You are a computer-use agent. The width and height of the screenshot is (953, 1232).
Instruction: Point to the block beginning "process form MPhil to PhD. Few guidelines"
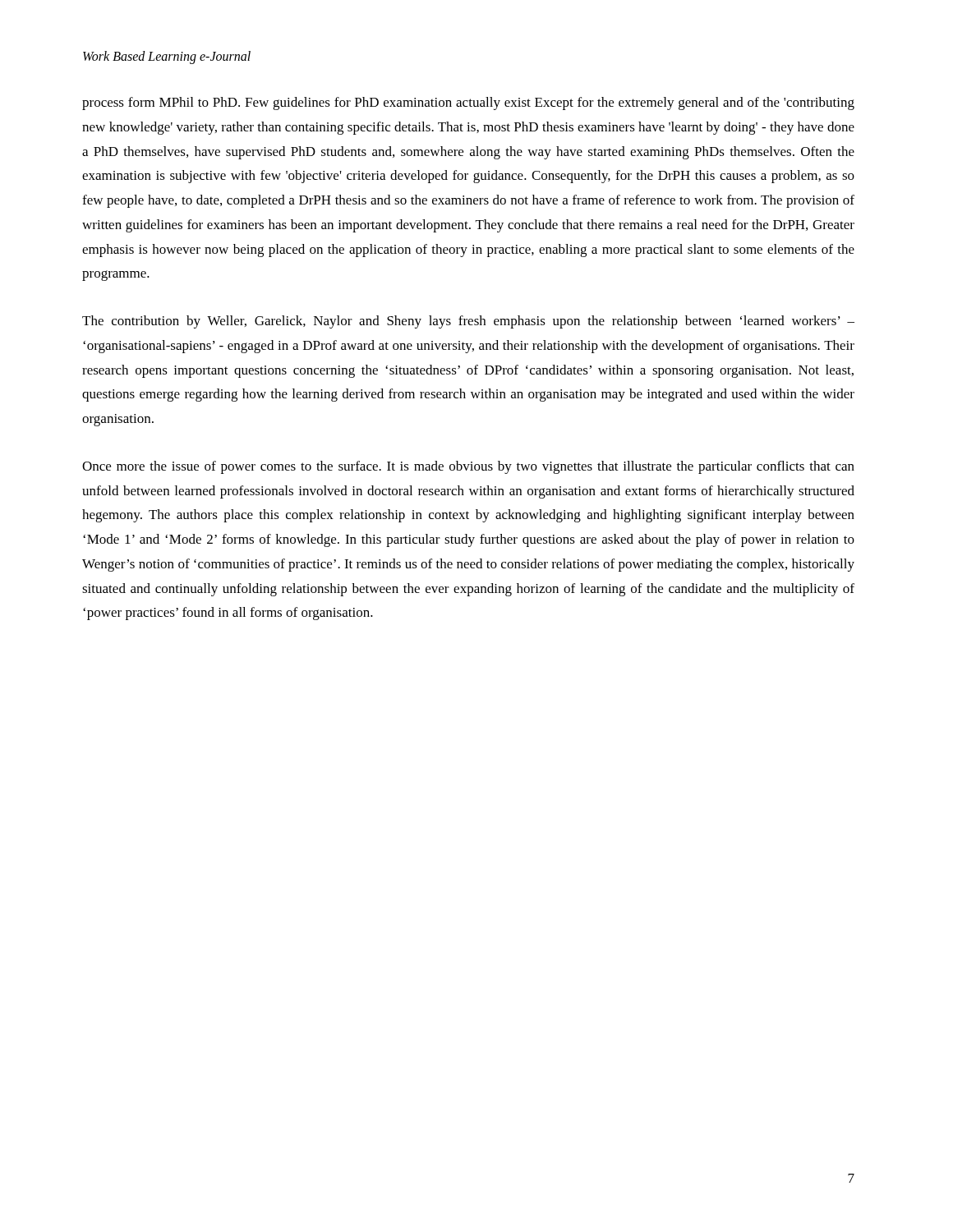pos(468,188)
